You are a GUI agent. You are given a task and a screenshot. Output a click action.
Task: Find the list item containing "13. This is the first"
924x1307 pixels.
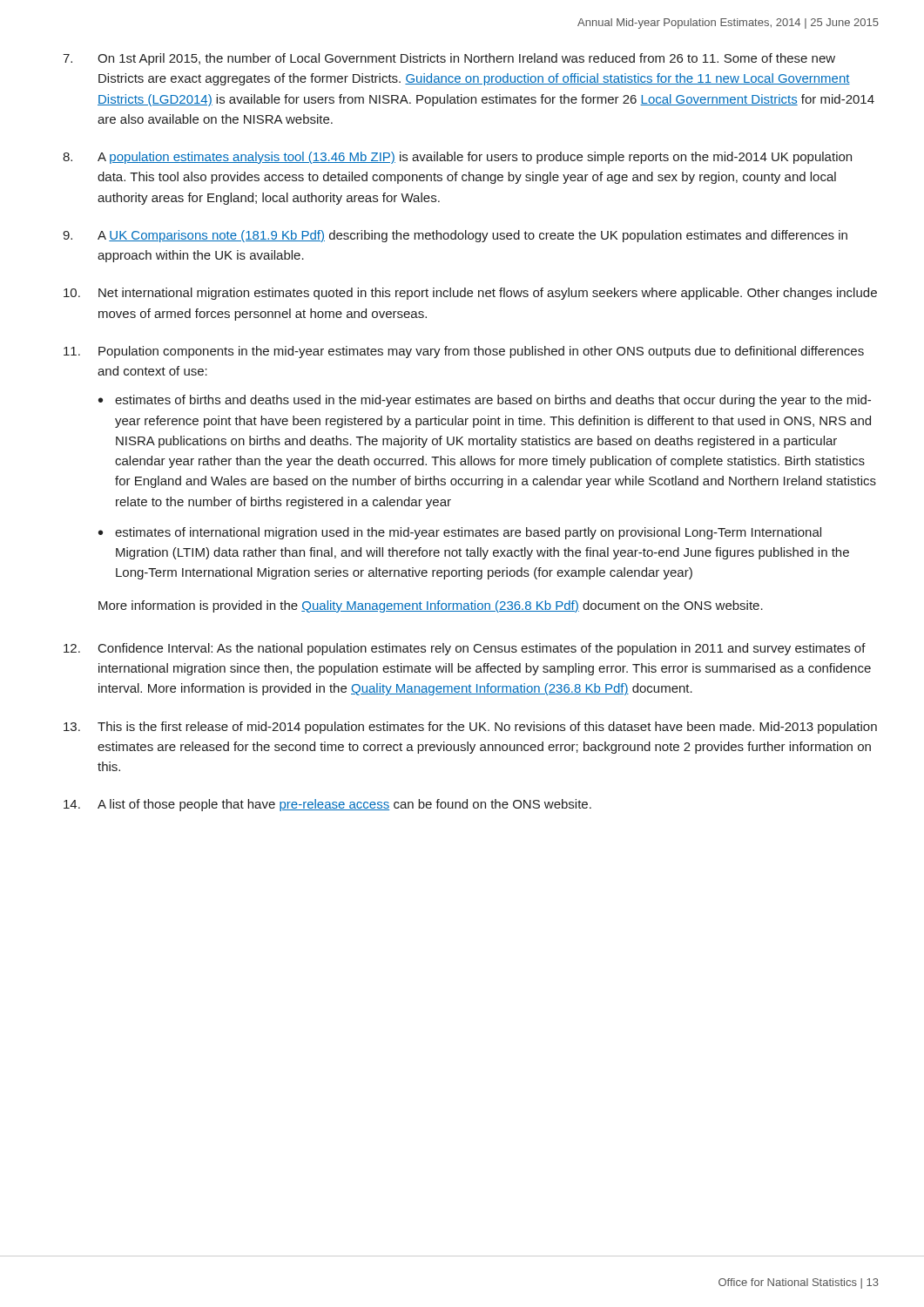pos(471,746)
